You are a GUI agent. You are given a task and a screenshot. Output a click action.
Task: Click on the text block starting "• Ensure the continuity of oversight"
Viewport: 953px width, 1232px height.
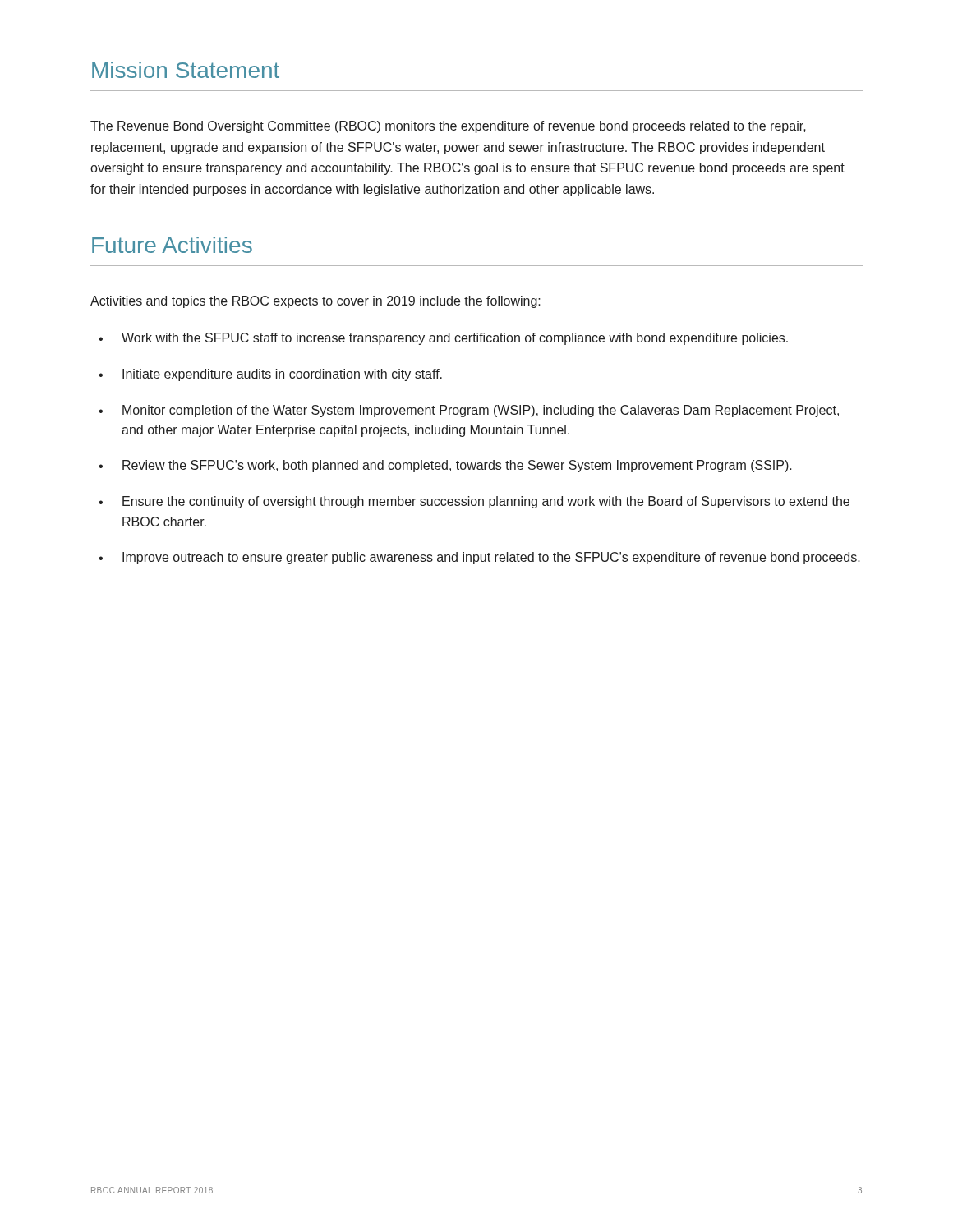tap(476, 512)
